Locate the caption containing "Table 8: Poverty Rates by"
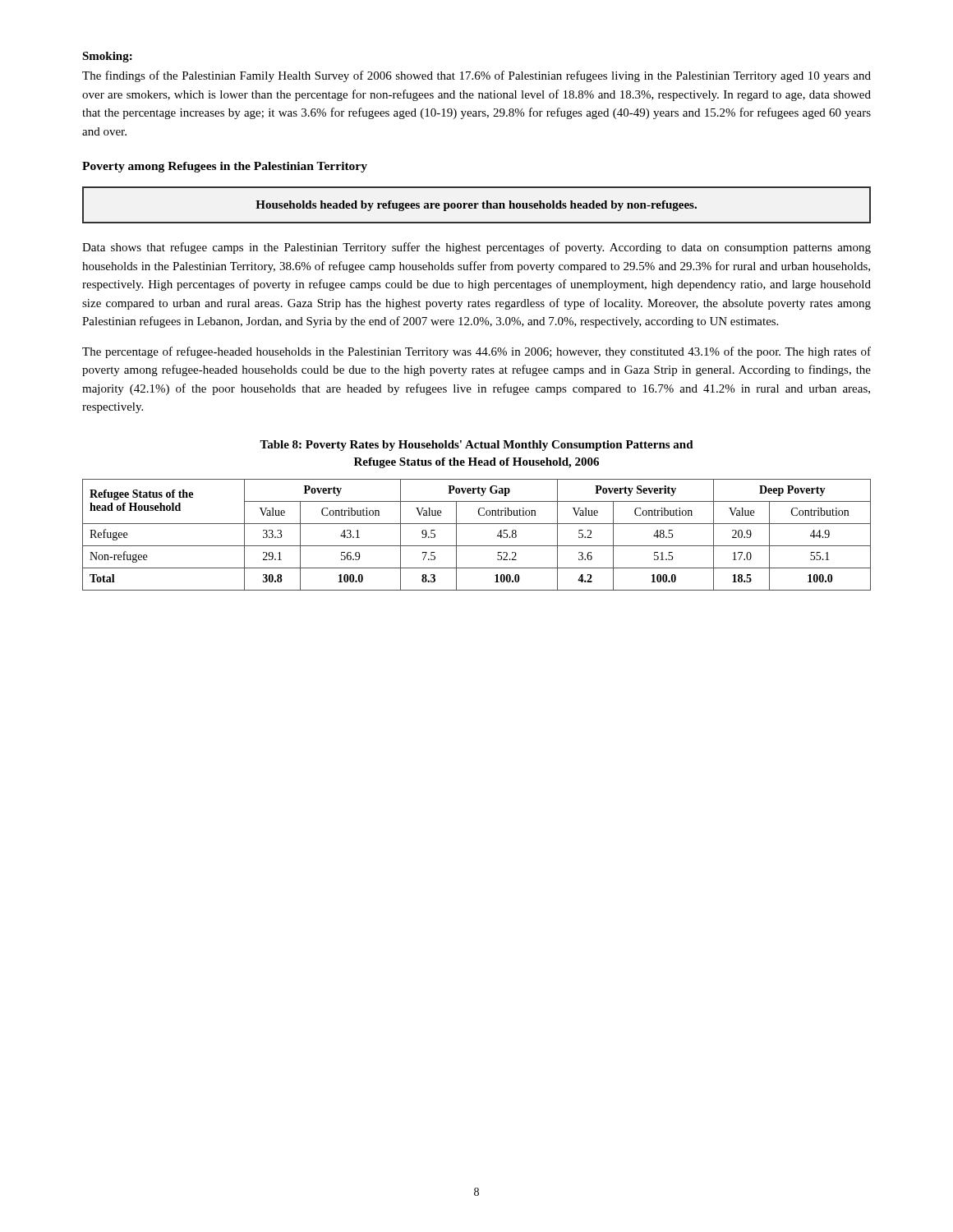The width and height of the screenshot is (953, 1232). point(476,453)
